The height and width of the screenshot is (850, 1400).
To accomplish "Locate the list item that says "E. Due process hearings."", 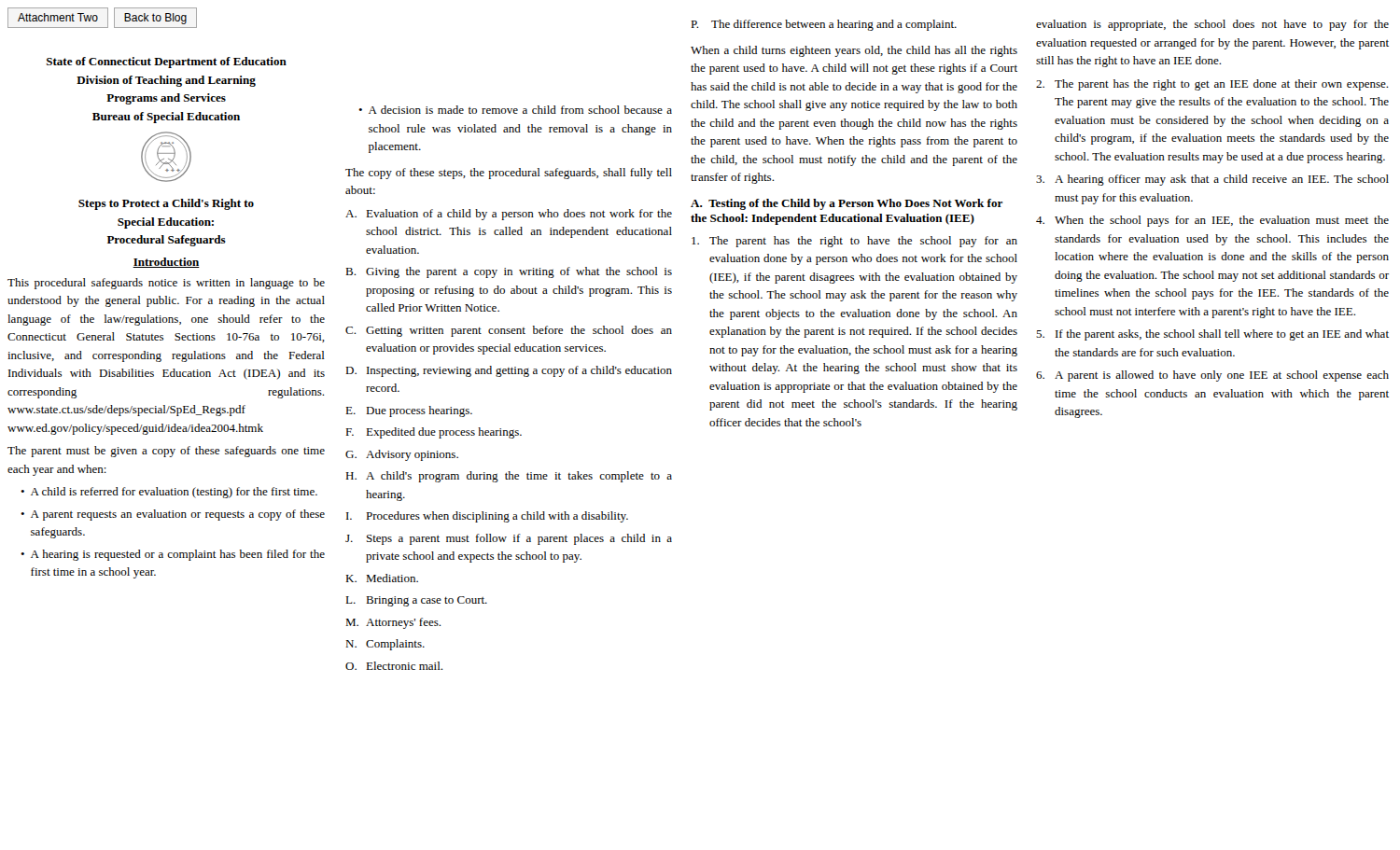I will click(x=409, y=410).
